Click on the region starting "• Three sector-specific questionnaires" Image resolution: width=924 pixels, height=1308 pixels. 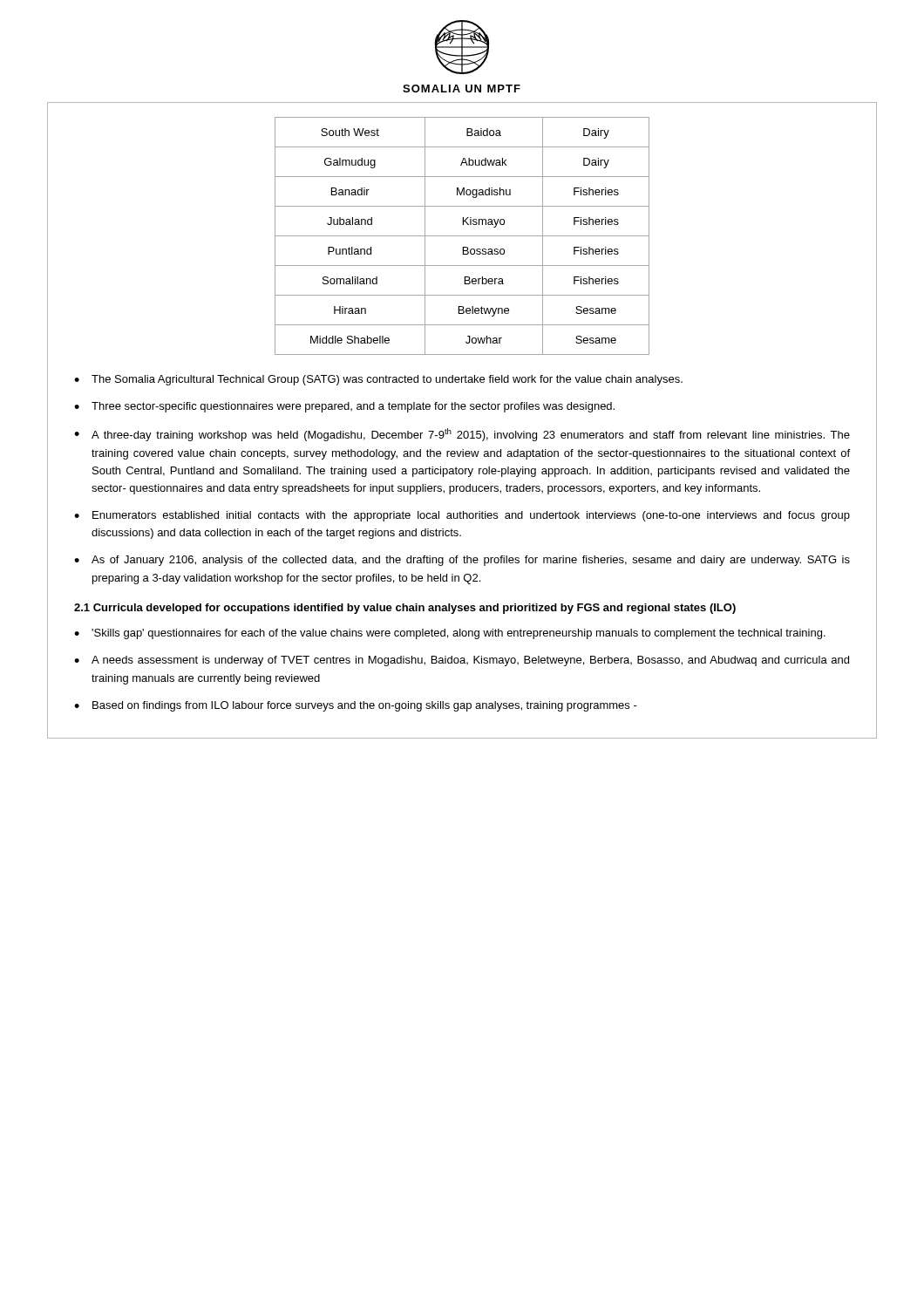(x=462, y=407)
